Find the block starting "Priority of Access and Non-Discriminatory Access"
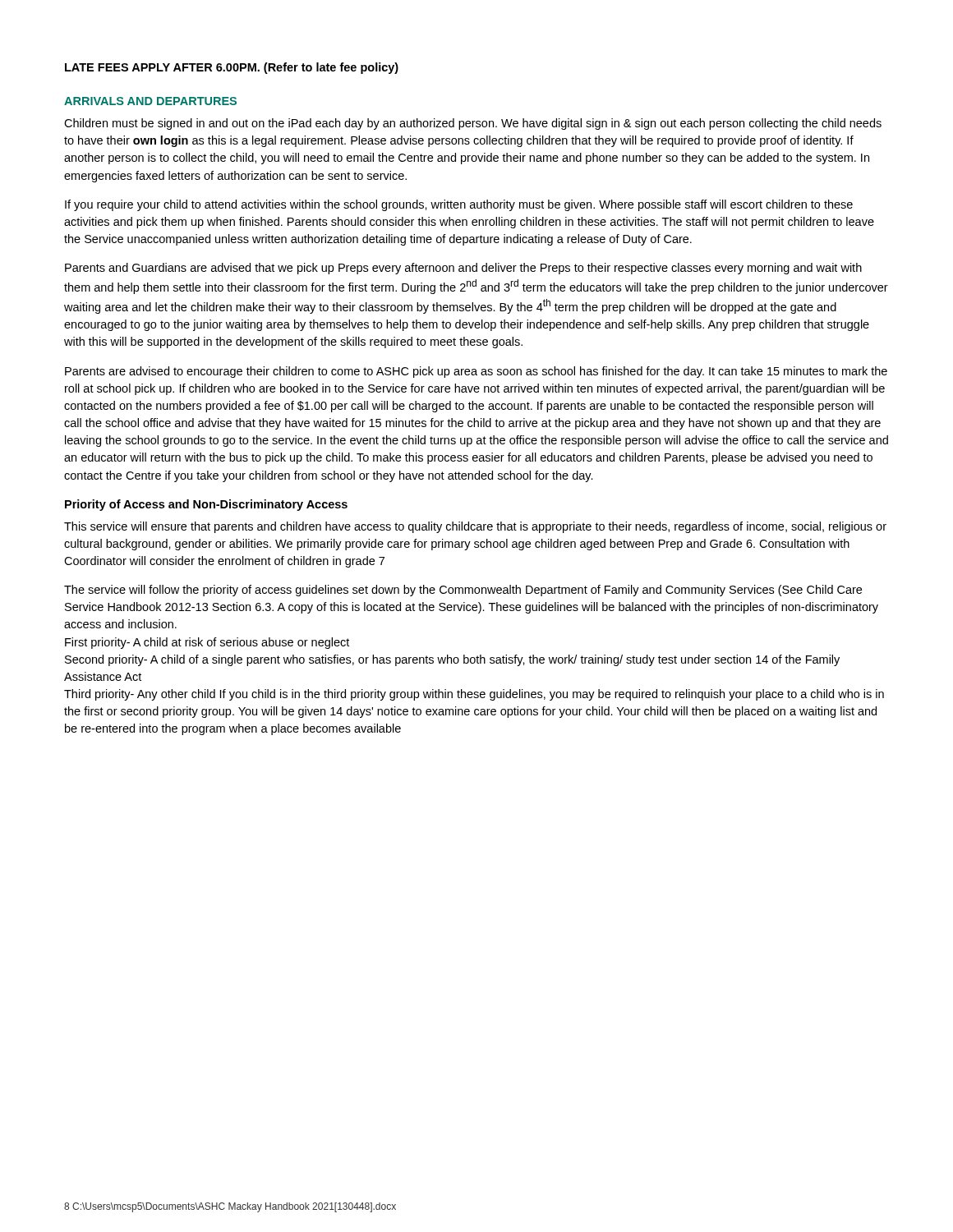953x1232 pixels. [206, 505]
